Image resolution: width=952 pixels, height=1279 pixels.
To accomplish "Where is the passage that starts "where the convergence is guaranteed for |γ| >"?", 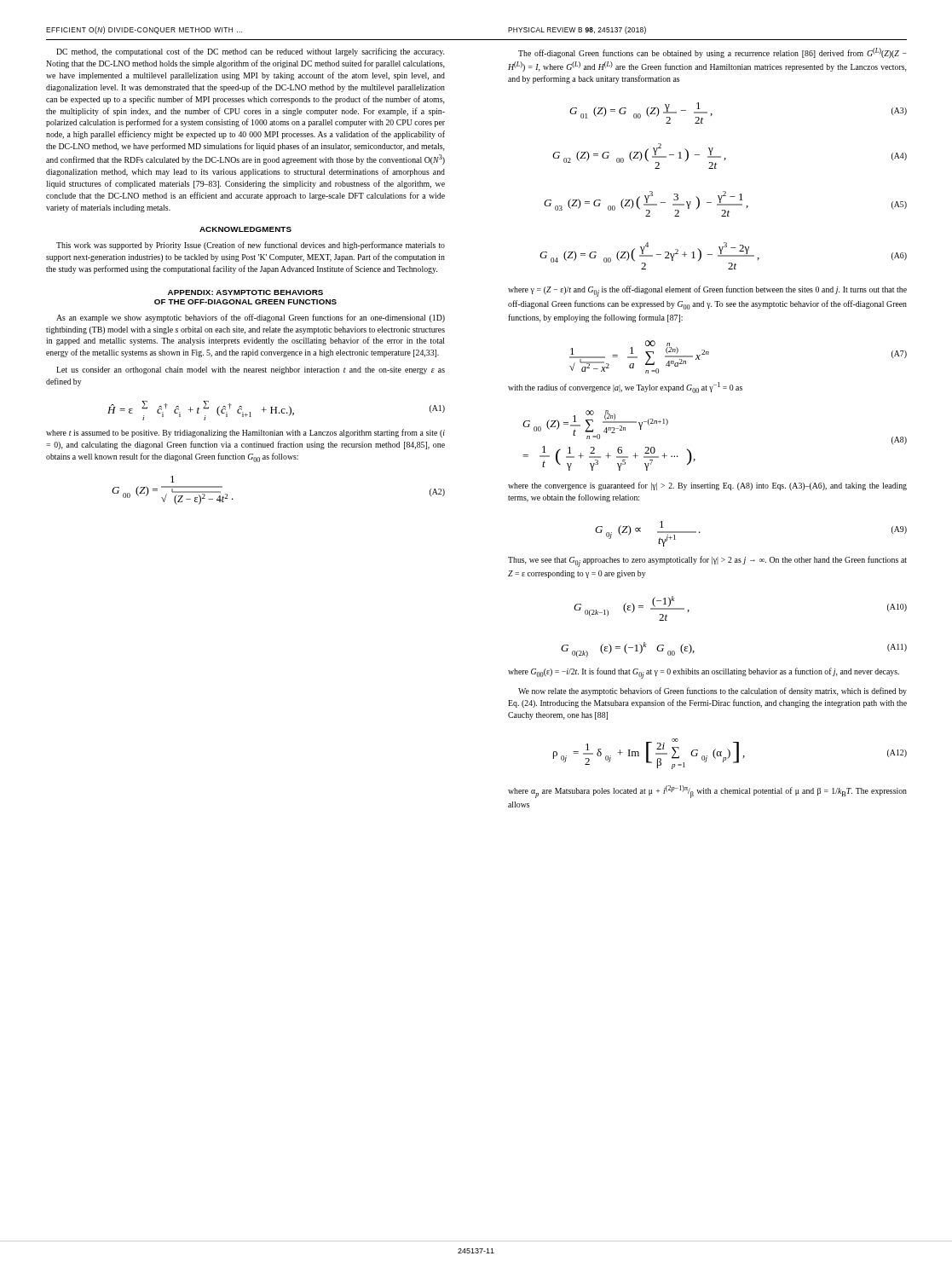I will click(707, 492).
